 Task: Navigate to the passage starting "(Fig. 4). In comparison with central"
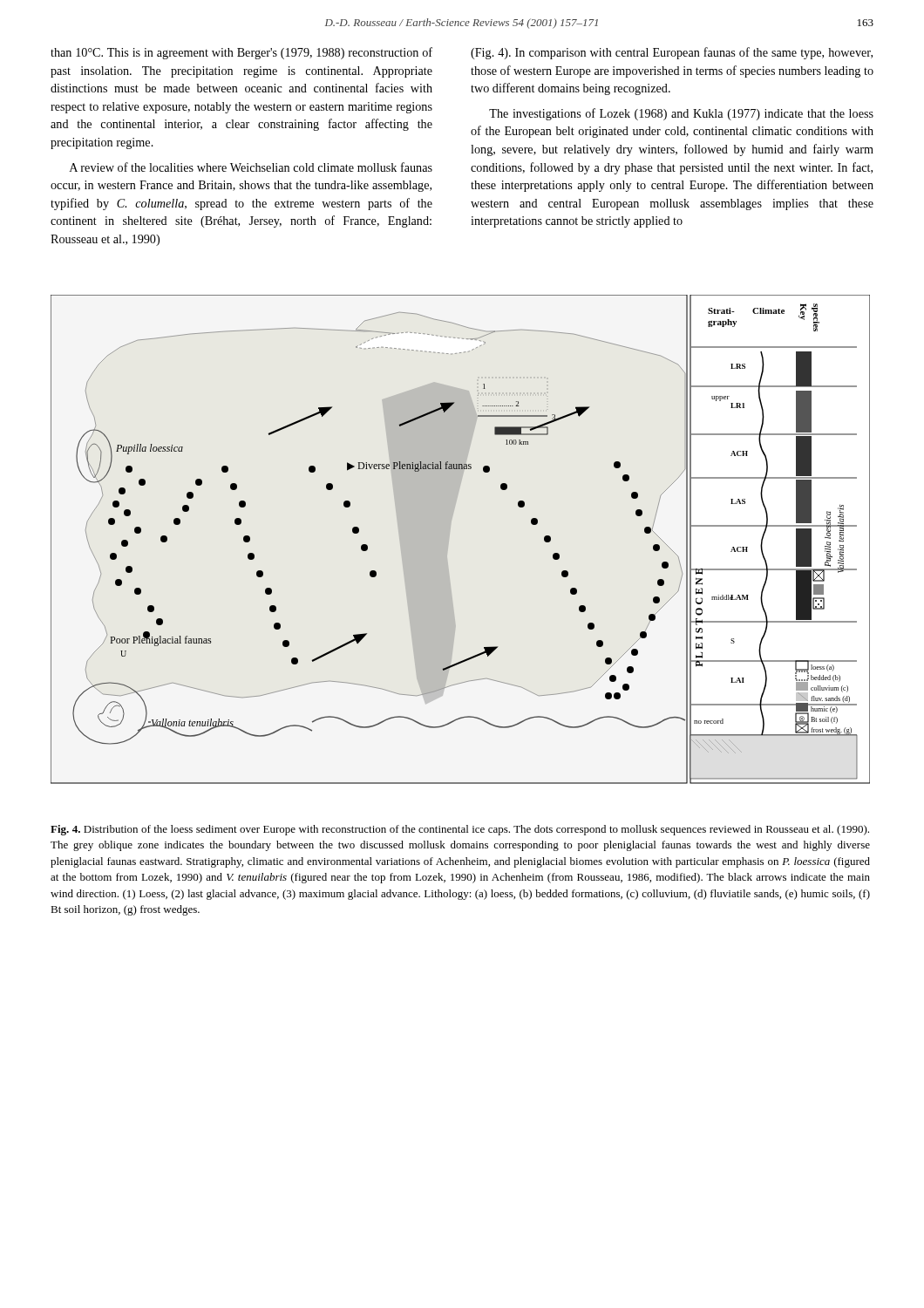coord(672,137)
